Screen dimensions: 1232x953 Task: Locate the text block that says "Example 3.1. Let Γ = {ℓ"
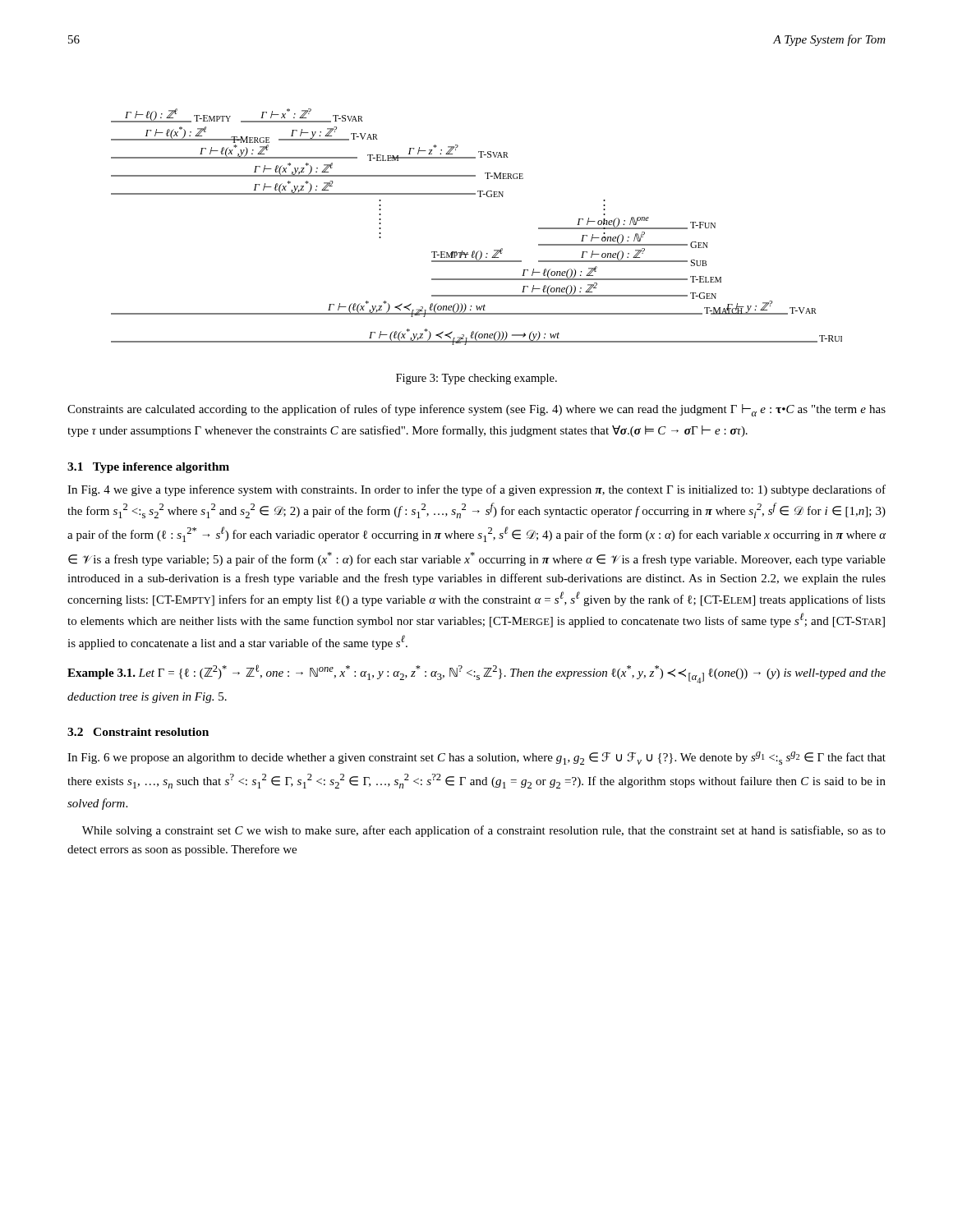(x=476, y=683)
